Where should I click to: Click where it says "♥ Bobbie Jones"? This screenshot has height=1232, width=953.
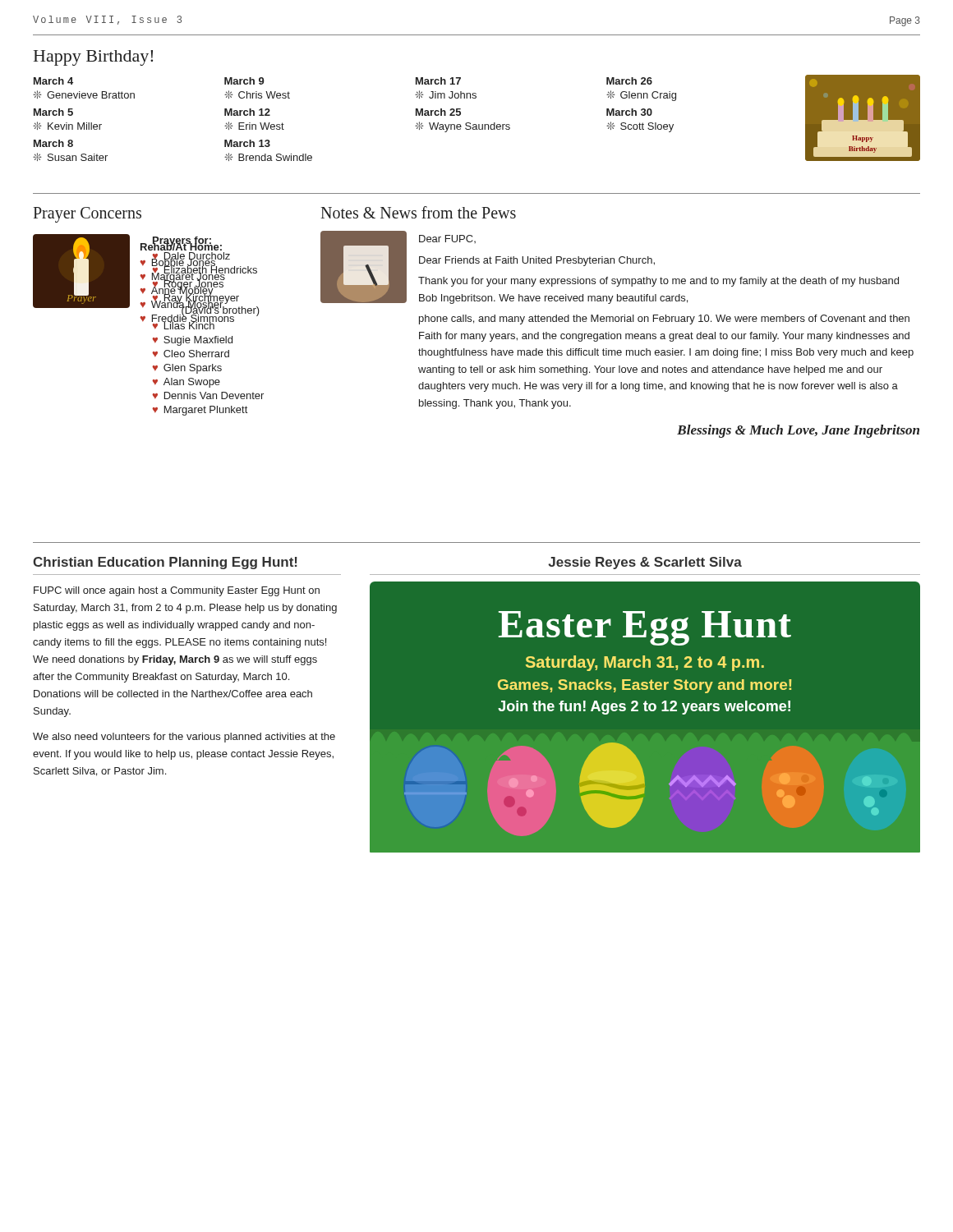pyautogui.click(x=178, y=262)
